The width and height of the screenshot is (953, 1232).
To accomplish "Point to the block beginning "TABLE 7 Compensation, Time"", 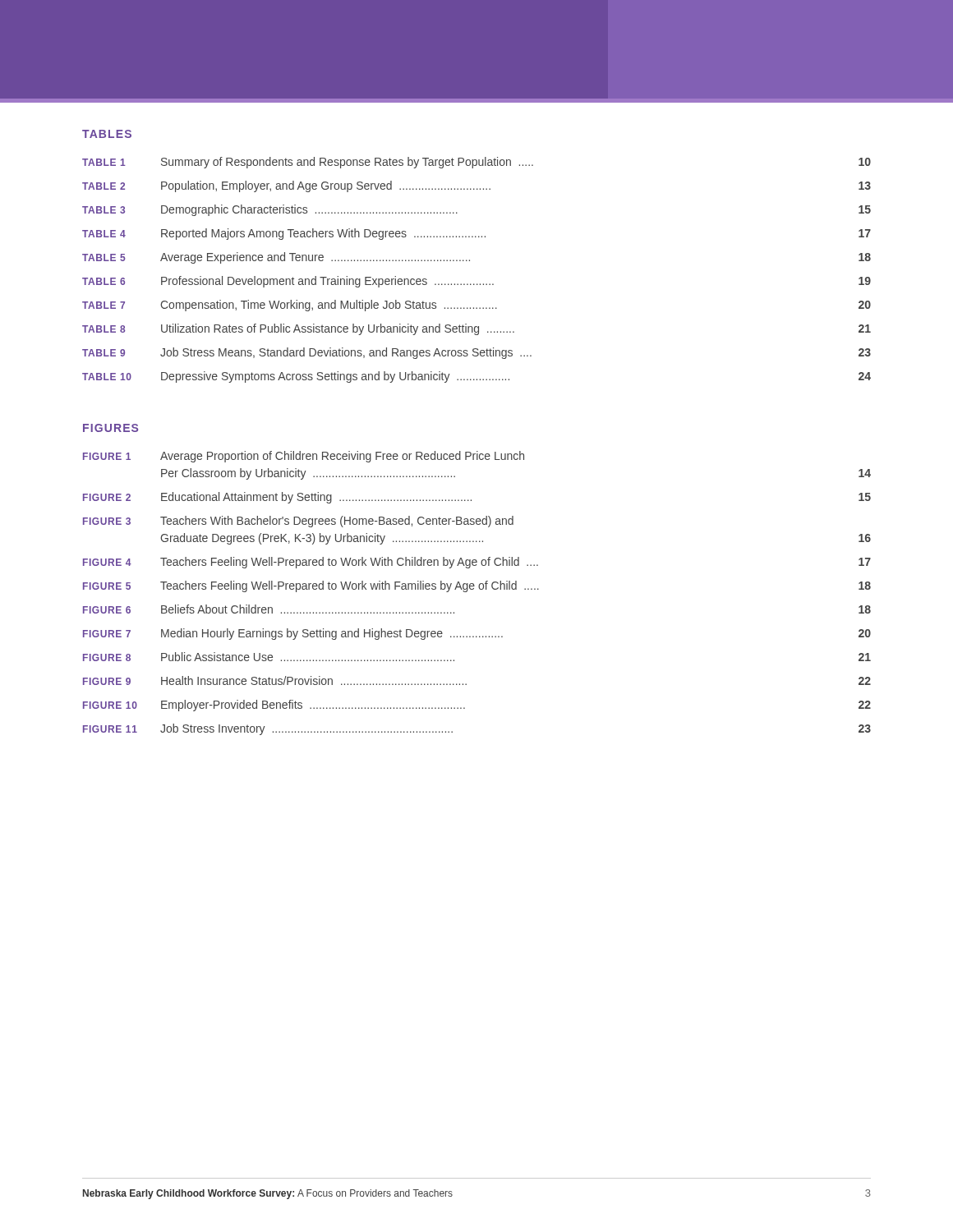I will [x=476, y=305].
